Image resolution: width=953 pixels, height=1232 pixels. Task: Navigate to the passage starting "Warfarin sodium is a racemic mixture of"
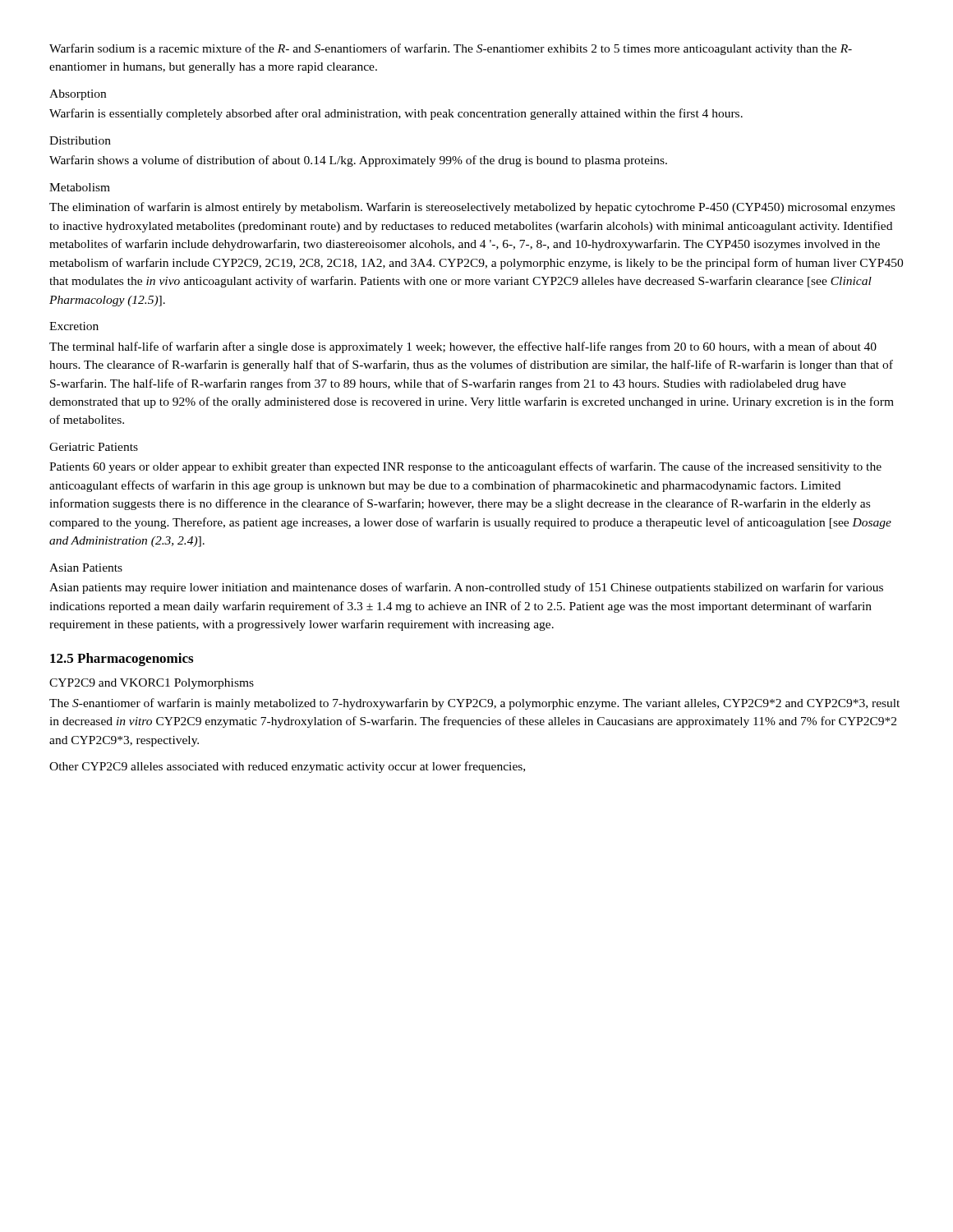pyautogui.click(x=476, y=58)
